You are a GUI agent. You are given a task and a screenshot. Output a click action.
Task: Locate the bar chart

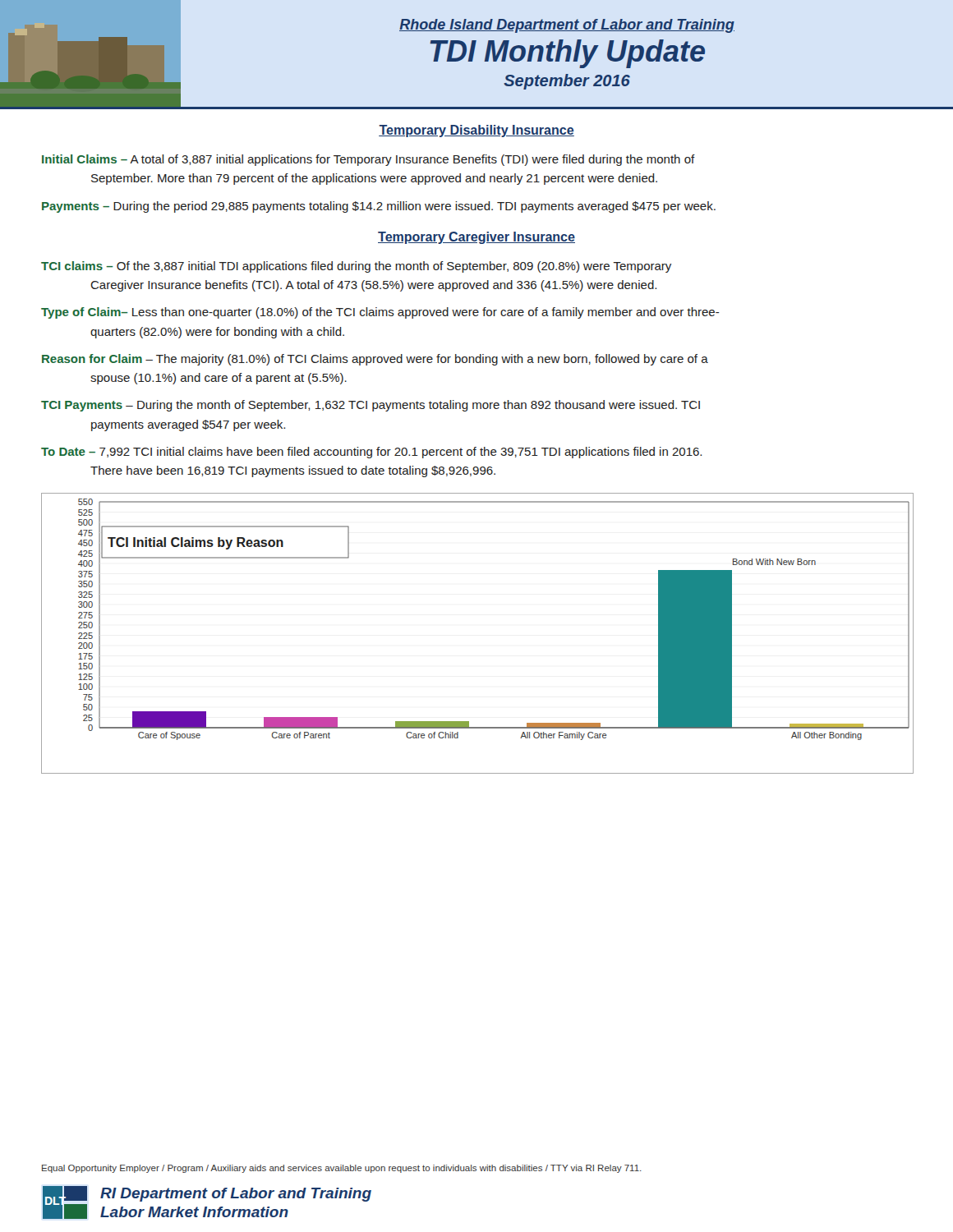pos(476,633)
